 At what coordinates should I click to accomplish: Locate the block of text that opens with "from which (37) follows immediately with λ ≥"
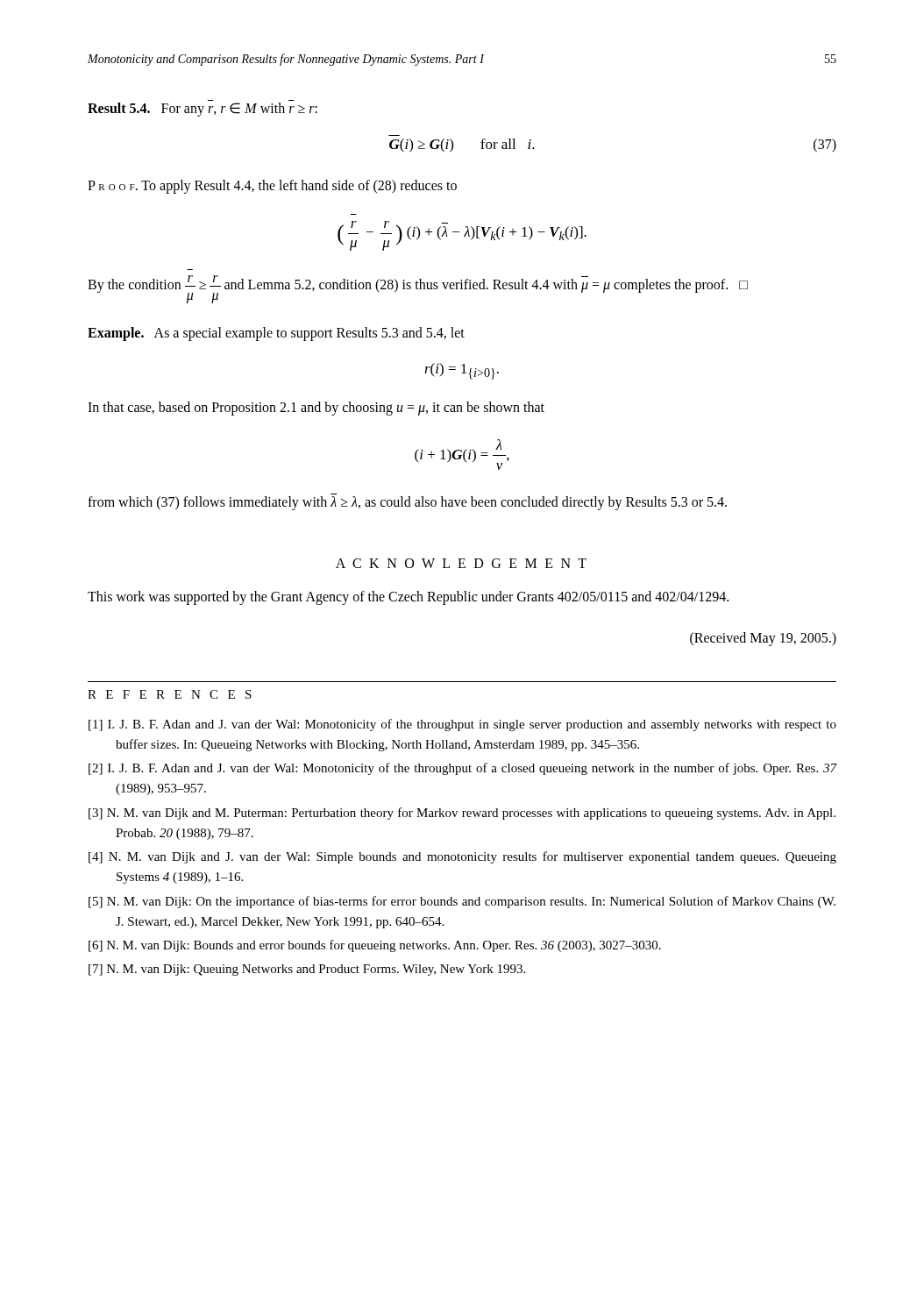pos(408,502)
